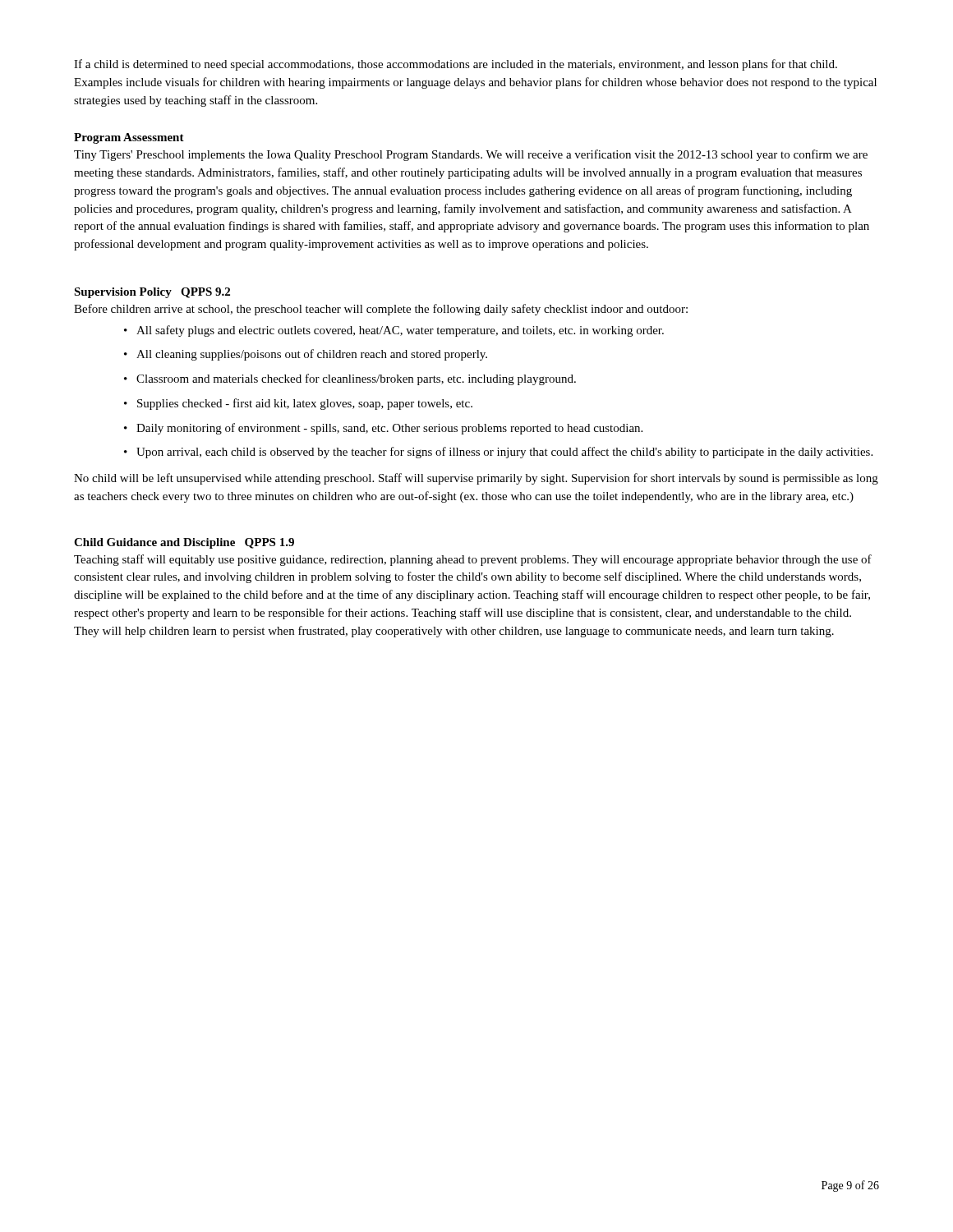Select the list item with the text "Daily monitoring of environment - spills,"
This screenshot has height=1232, width=953.
tap(501, 428)
